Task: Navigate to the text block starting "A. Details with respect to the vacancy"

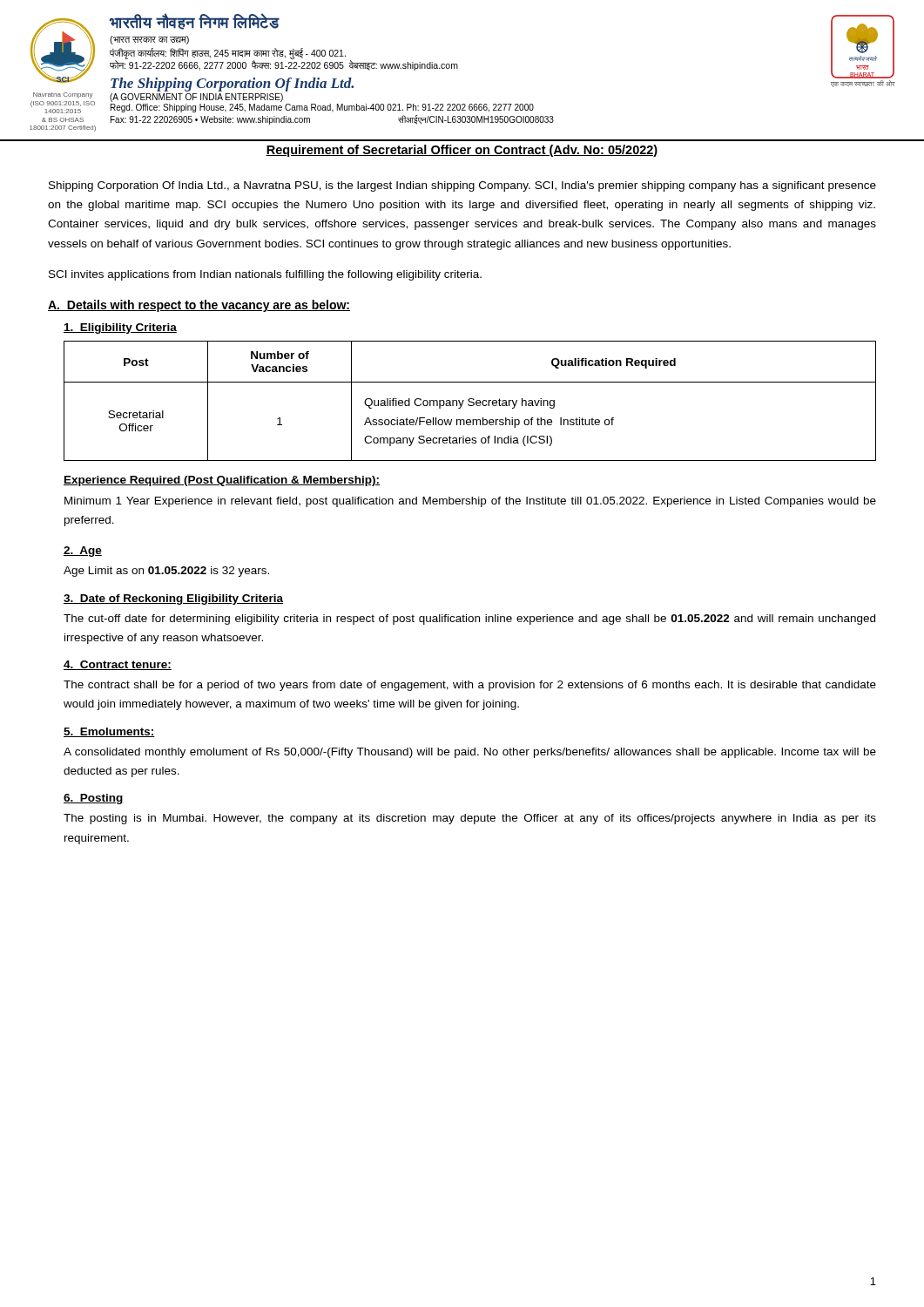Action: (199, 305)
